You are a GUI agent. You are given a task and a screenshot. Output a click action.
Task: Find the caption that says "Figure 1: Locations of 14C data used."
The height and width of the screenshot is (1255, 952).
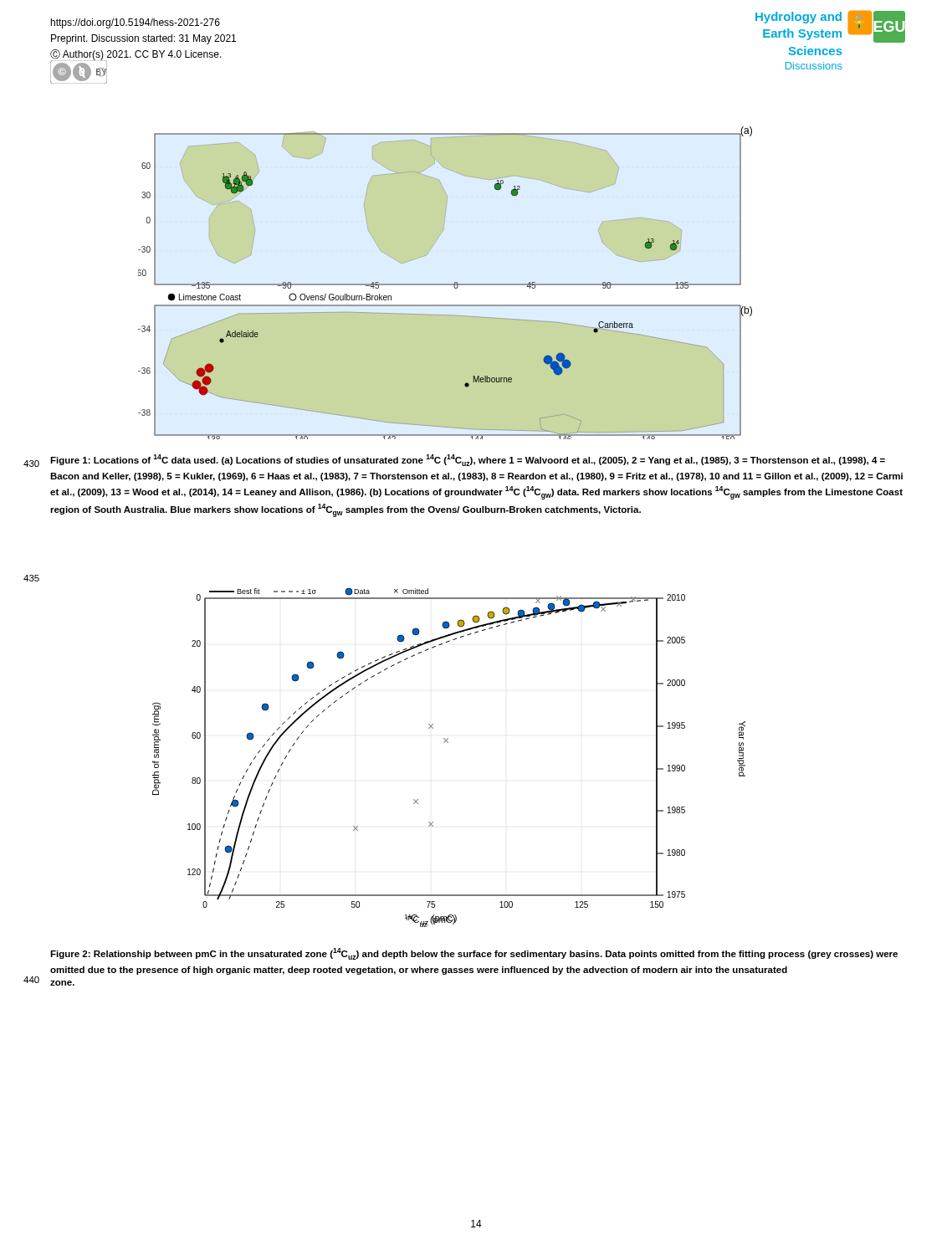(x=477, y=485)
